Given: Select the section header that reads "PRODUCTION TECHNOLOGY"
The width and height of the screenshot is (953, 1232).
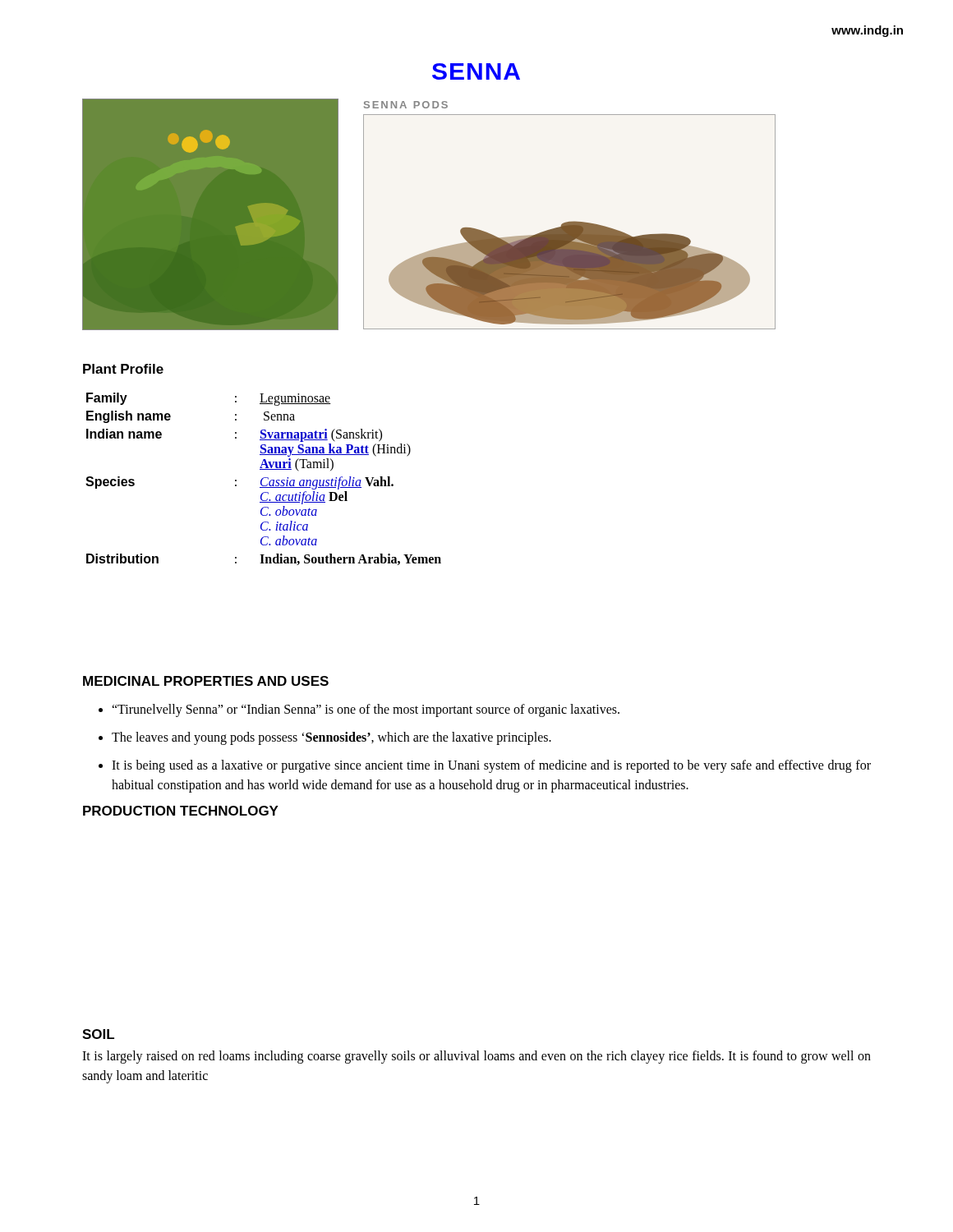Looking at the screenshot, I should 180,811.
